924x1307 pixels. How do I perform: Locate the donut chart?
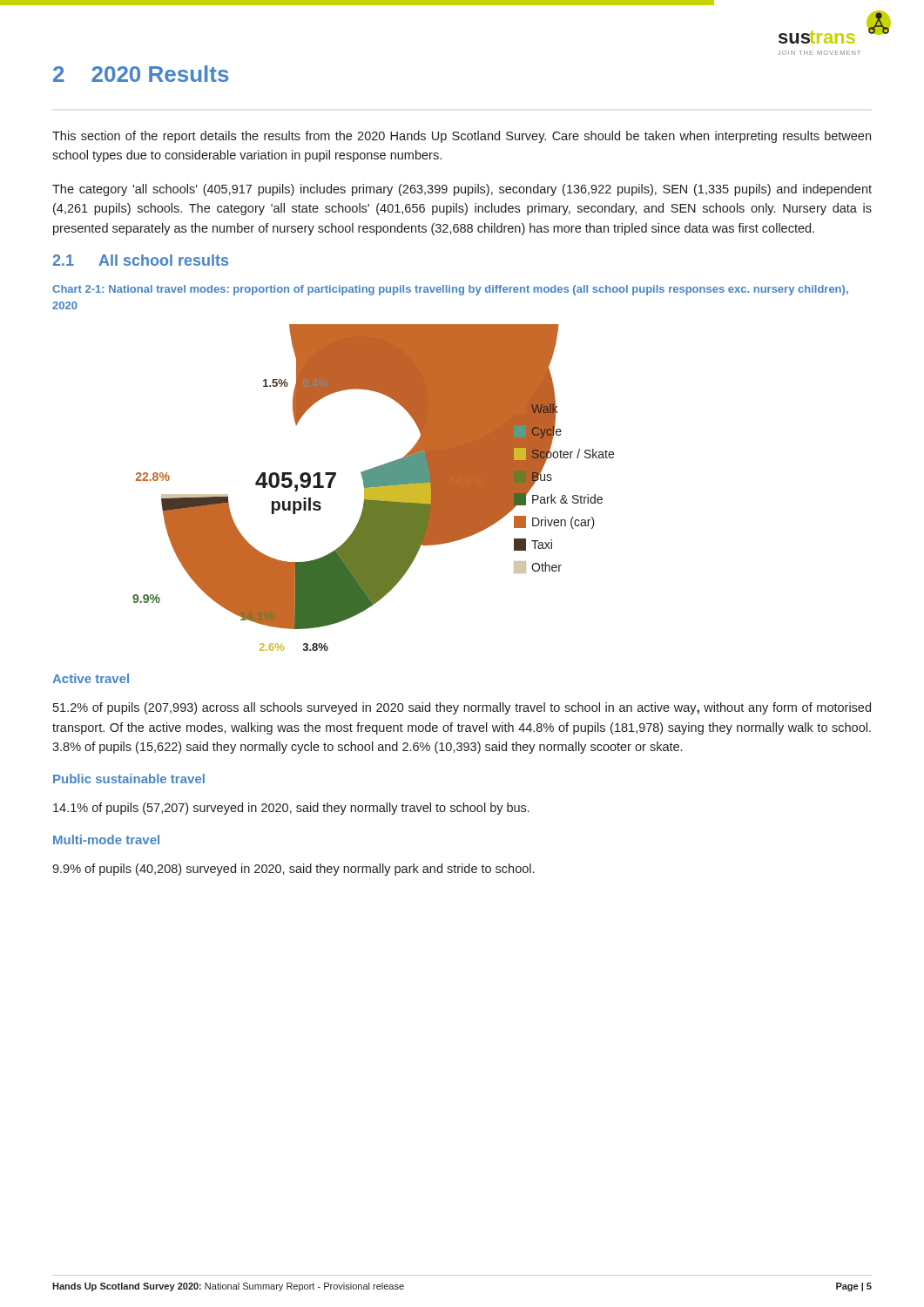(x=462, y=489)
